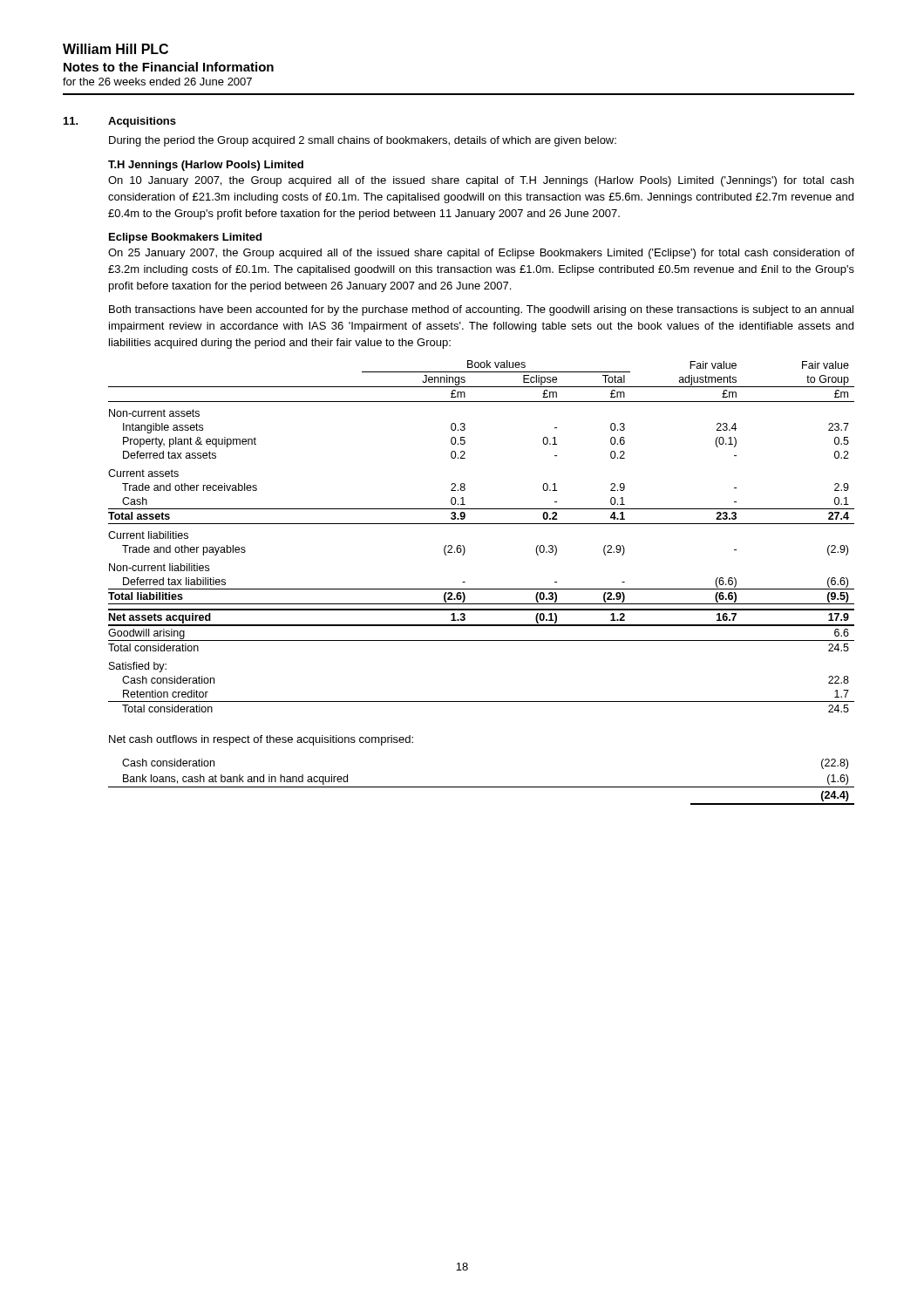Navigate to the region starting "On 10 January 2007, the Group acquired all"

point(481,196)
